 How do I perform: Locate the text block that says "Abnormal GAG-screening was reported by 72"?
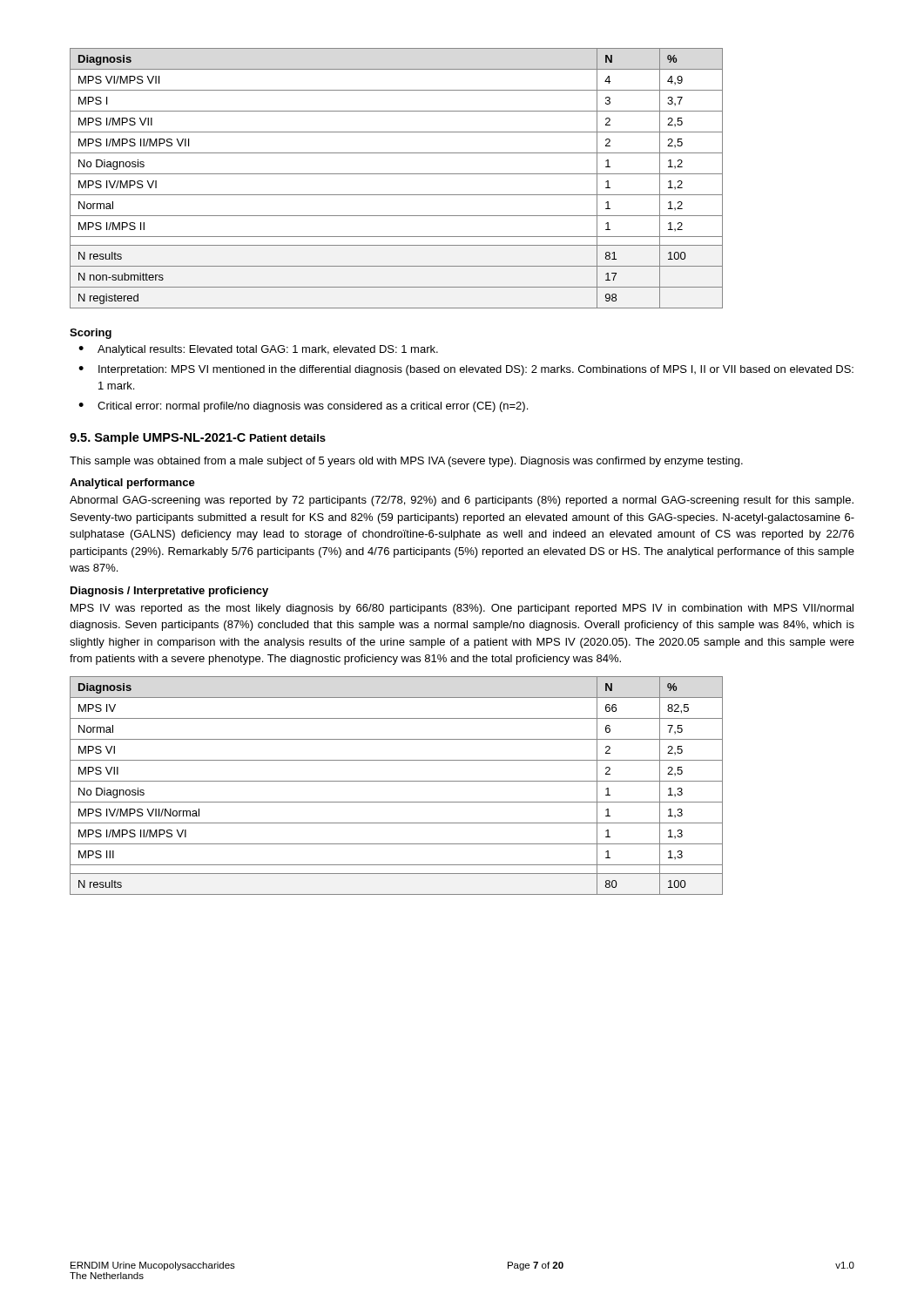pos(462,534)
